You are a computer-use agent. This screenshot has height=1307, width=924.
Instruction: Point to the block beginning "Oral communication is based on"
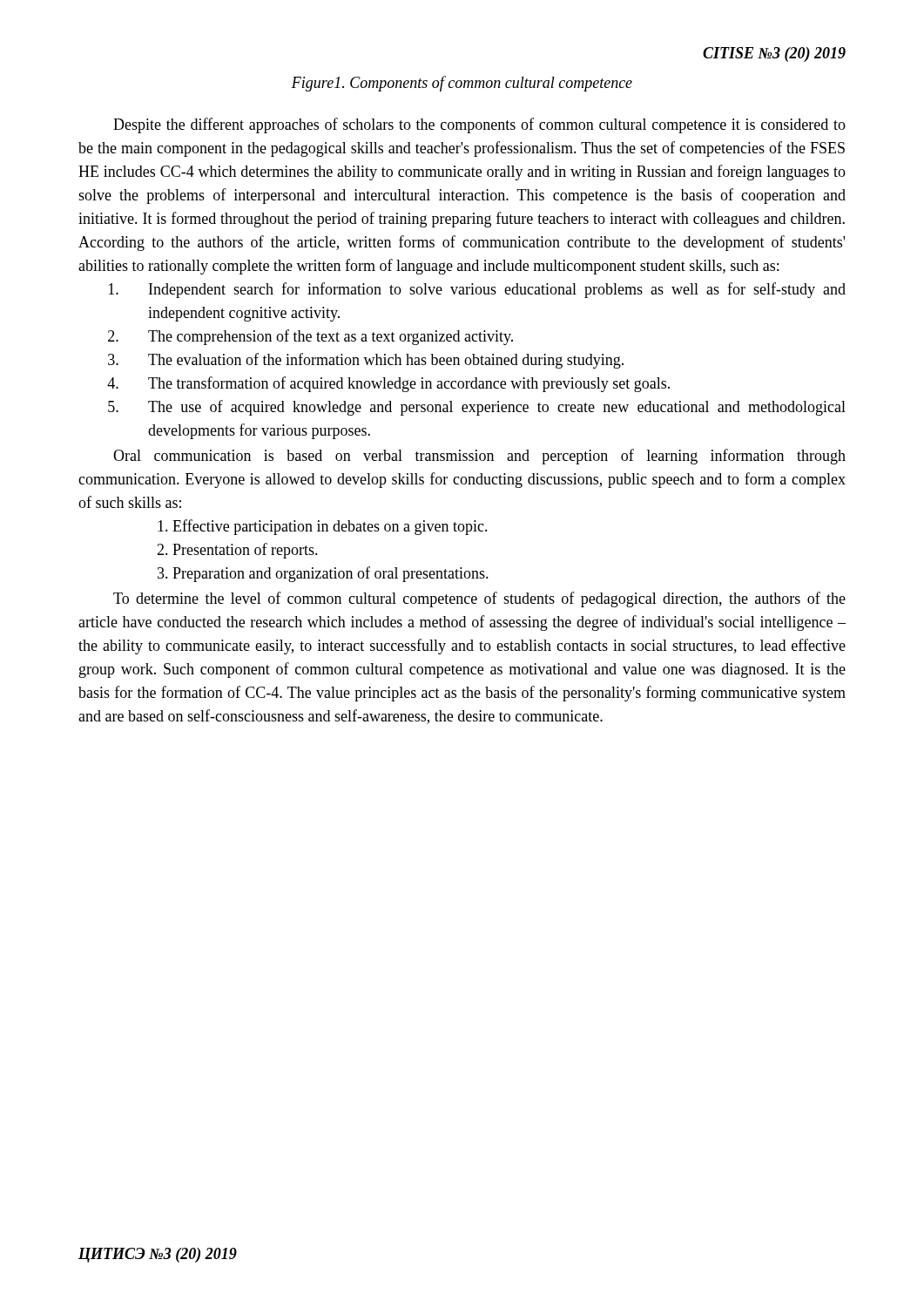click(x=462, y=479)
